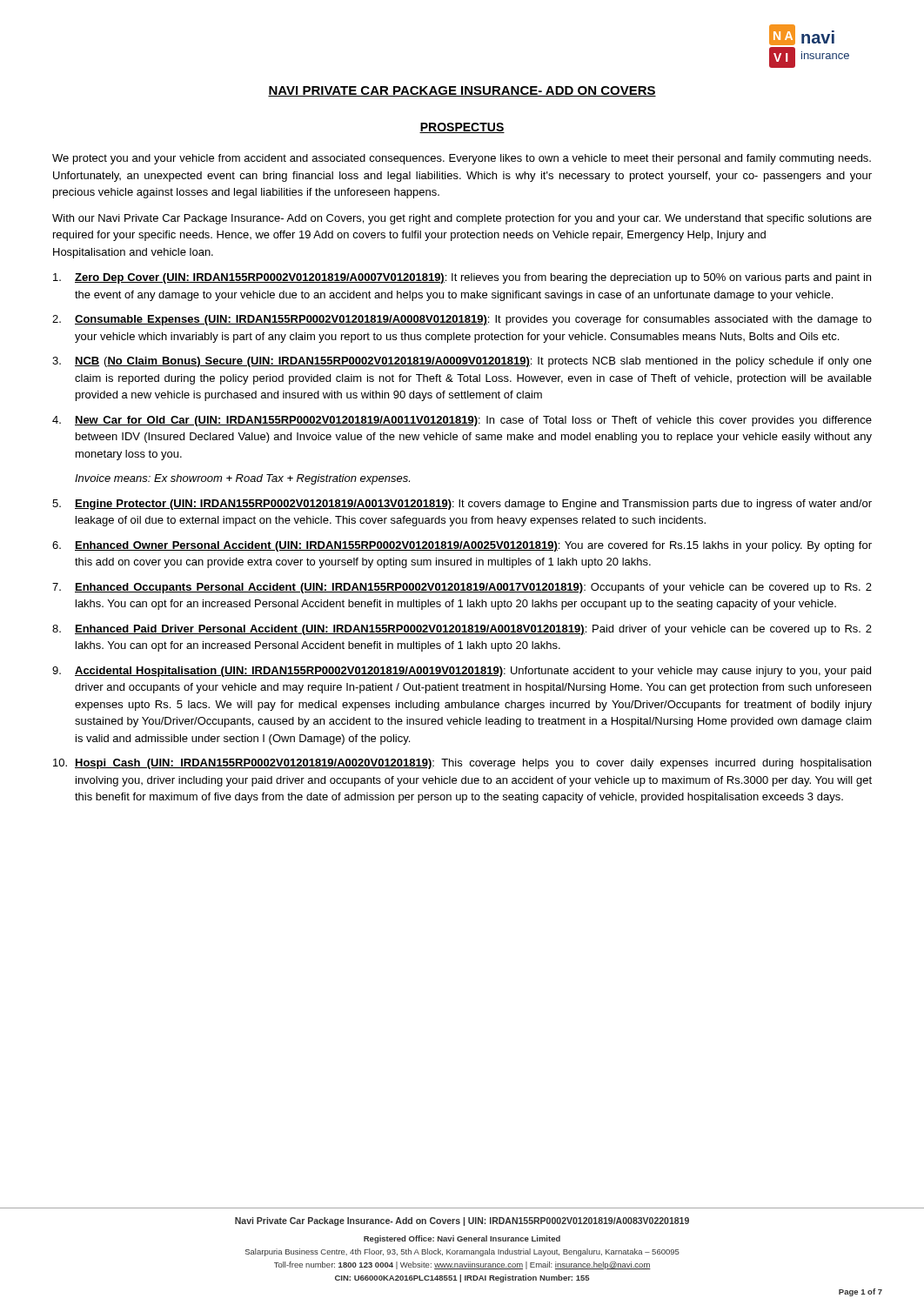This screenshot has width=924, height=1305.
Task: Find the section header
Action: [x=462, y=127]
